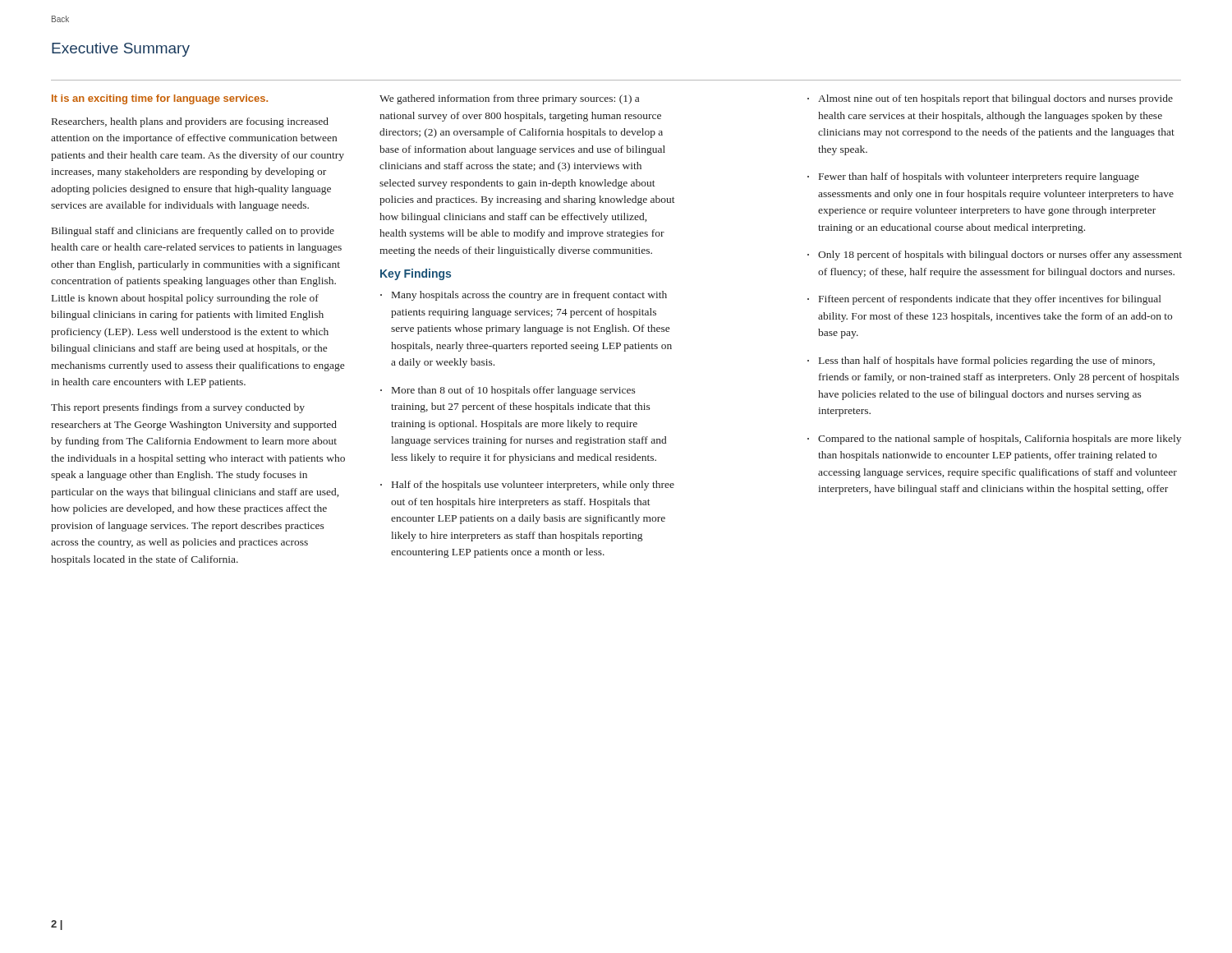Locate the passage starting "Compared to the national sample"
The height and width of the screenshot is (953, 1232).
(1000, 463)
